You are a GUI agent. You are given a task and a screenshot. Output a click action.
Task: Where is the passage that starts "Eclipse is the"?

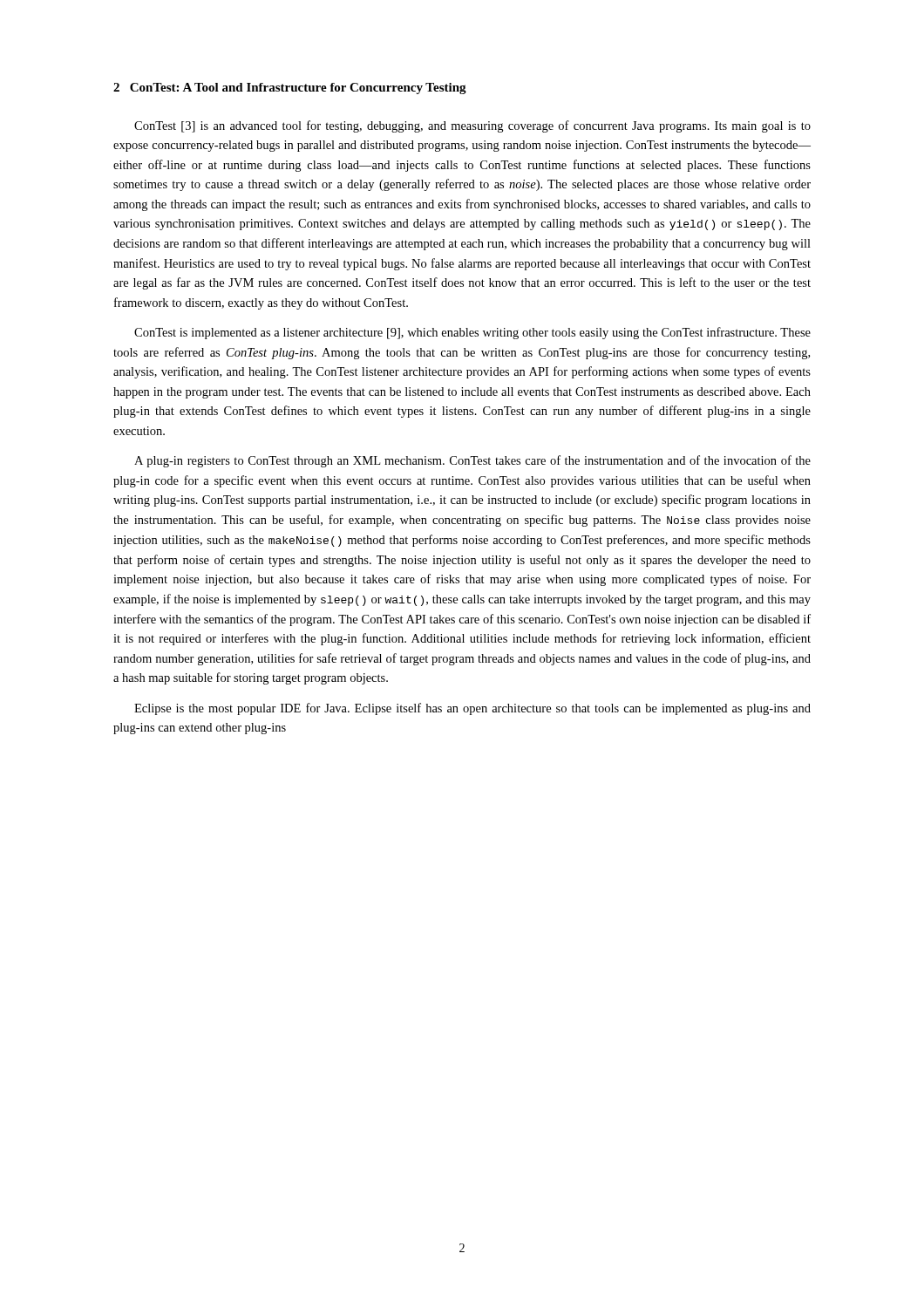pyautogui.click(x=462, y=718)
